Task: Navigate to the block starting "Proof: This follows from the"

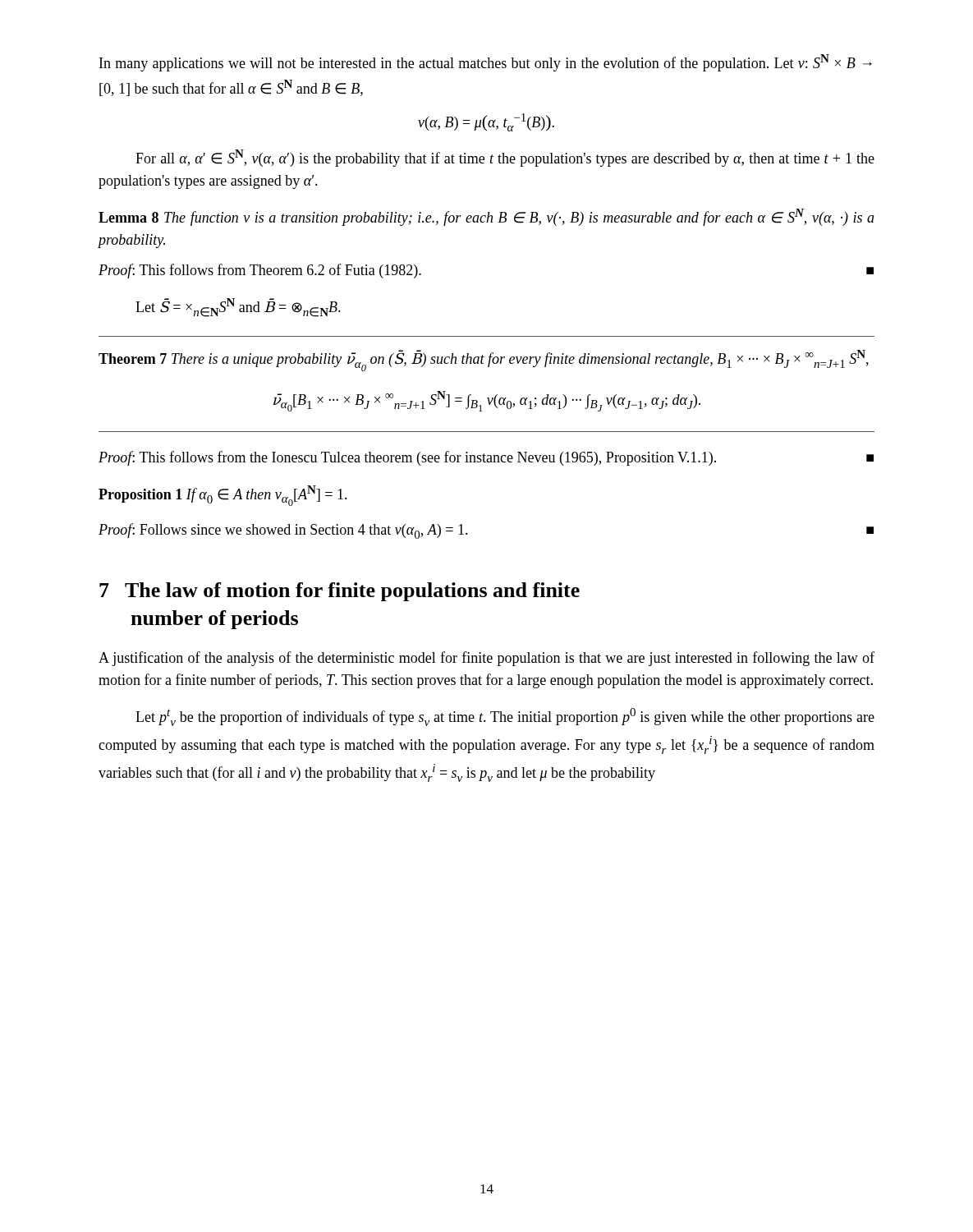Action: [486, 458]
